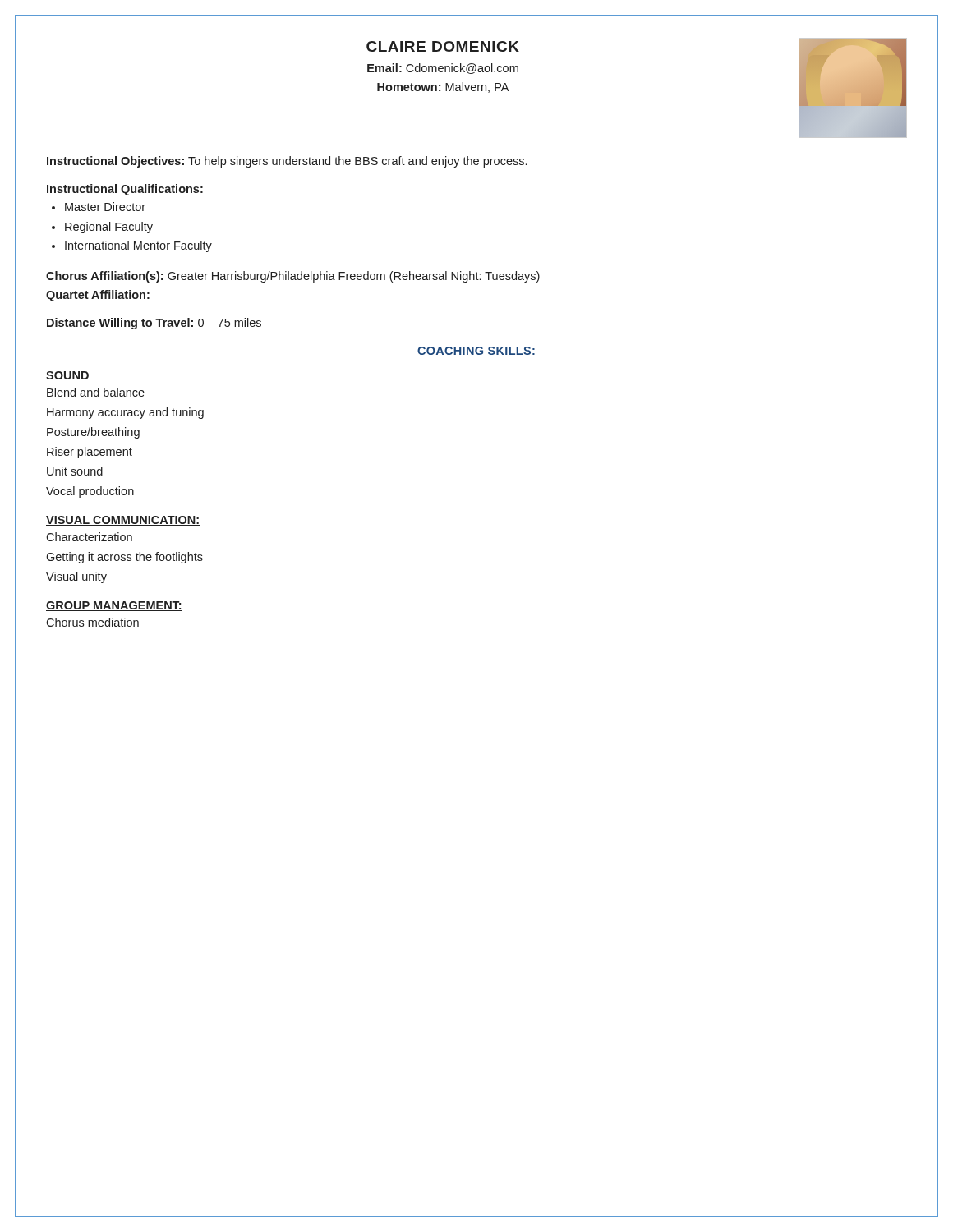Viewport: 953px width, 1232px height.
Task: Select the text block that says "Chorus Affiliation(s): Greater Harrisburg/Philadelphia Freedom (Rehearsal Night: Tuesdays)"
Action: [x=293, y=286]
